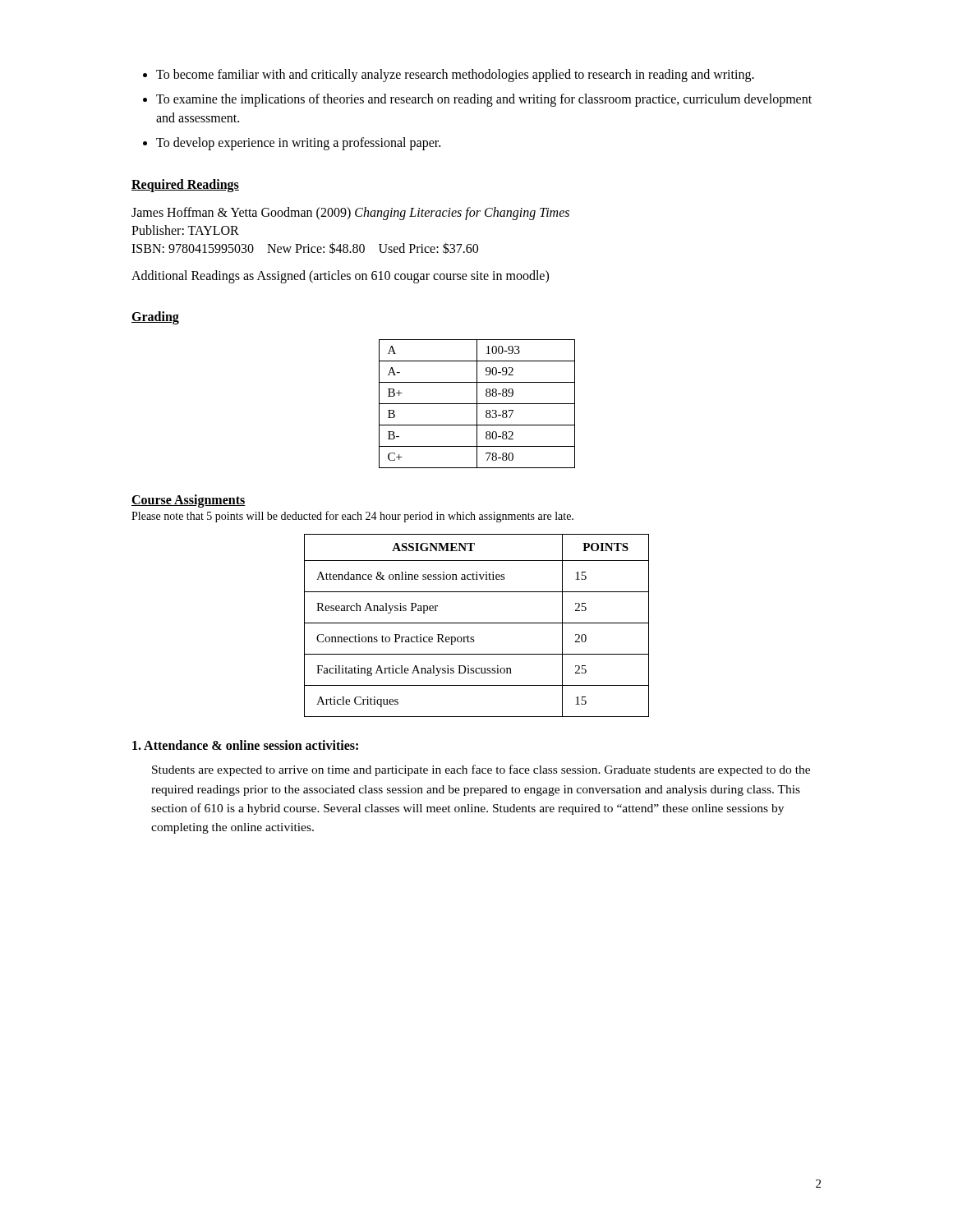Click on the table containing "80-82"

[476, 404]
